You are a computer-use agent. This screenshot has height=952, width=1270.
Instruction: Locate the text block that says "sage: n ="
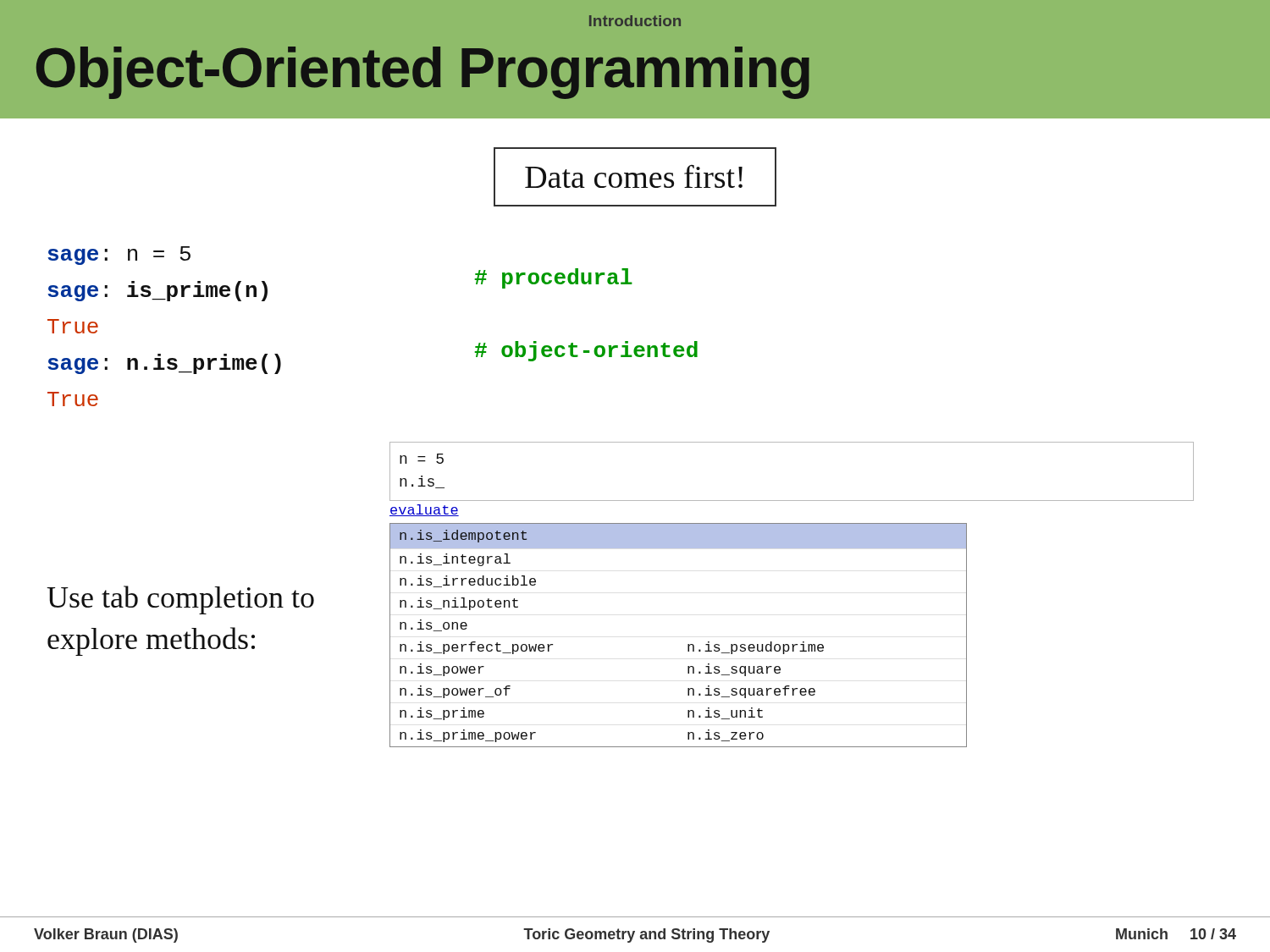coord(82,255)
